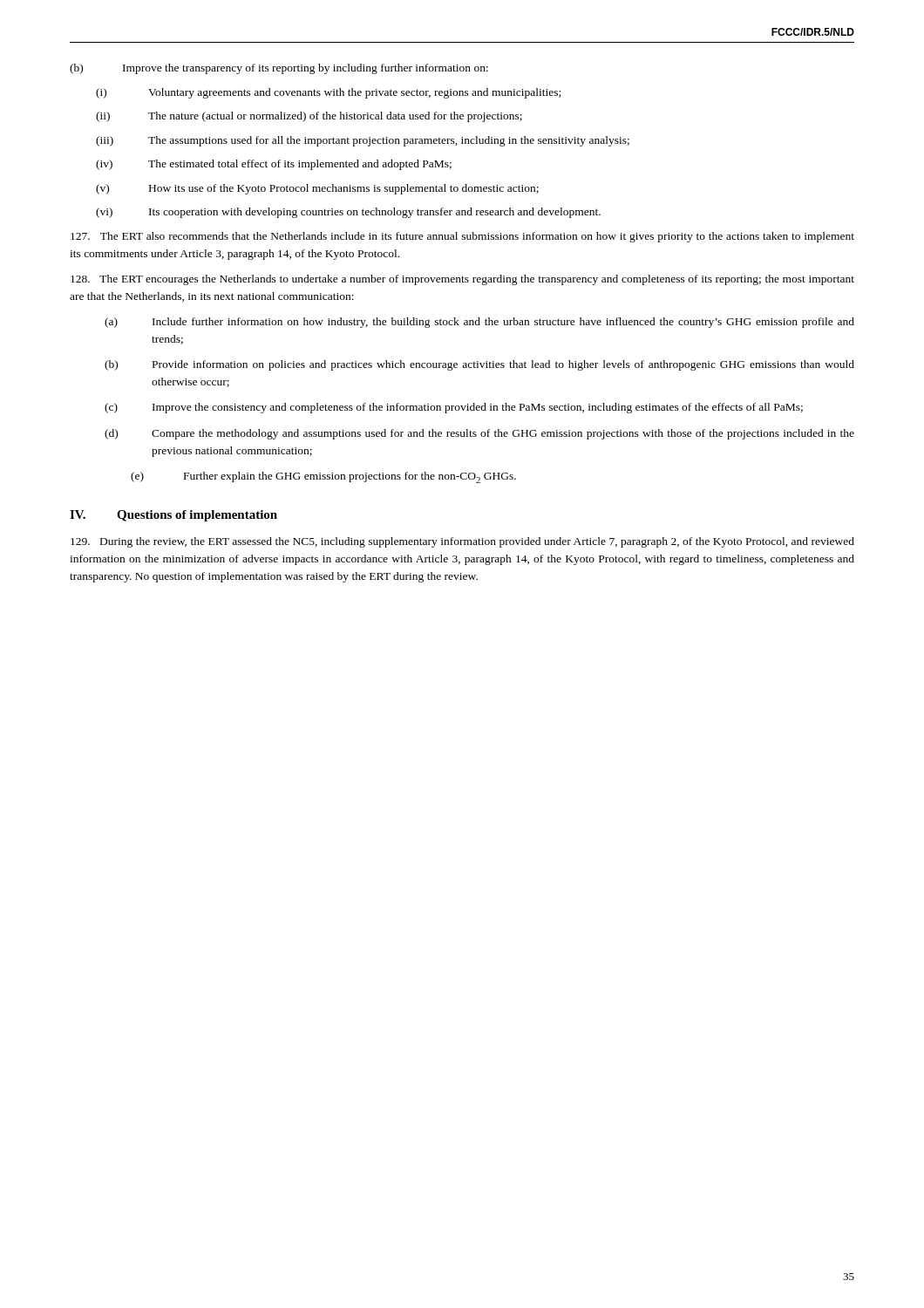Click on the region starting "(d) Compare the methodology and assumptions used"
This screenshot has height=1308, width=924.
(x=479, y=442)
